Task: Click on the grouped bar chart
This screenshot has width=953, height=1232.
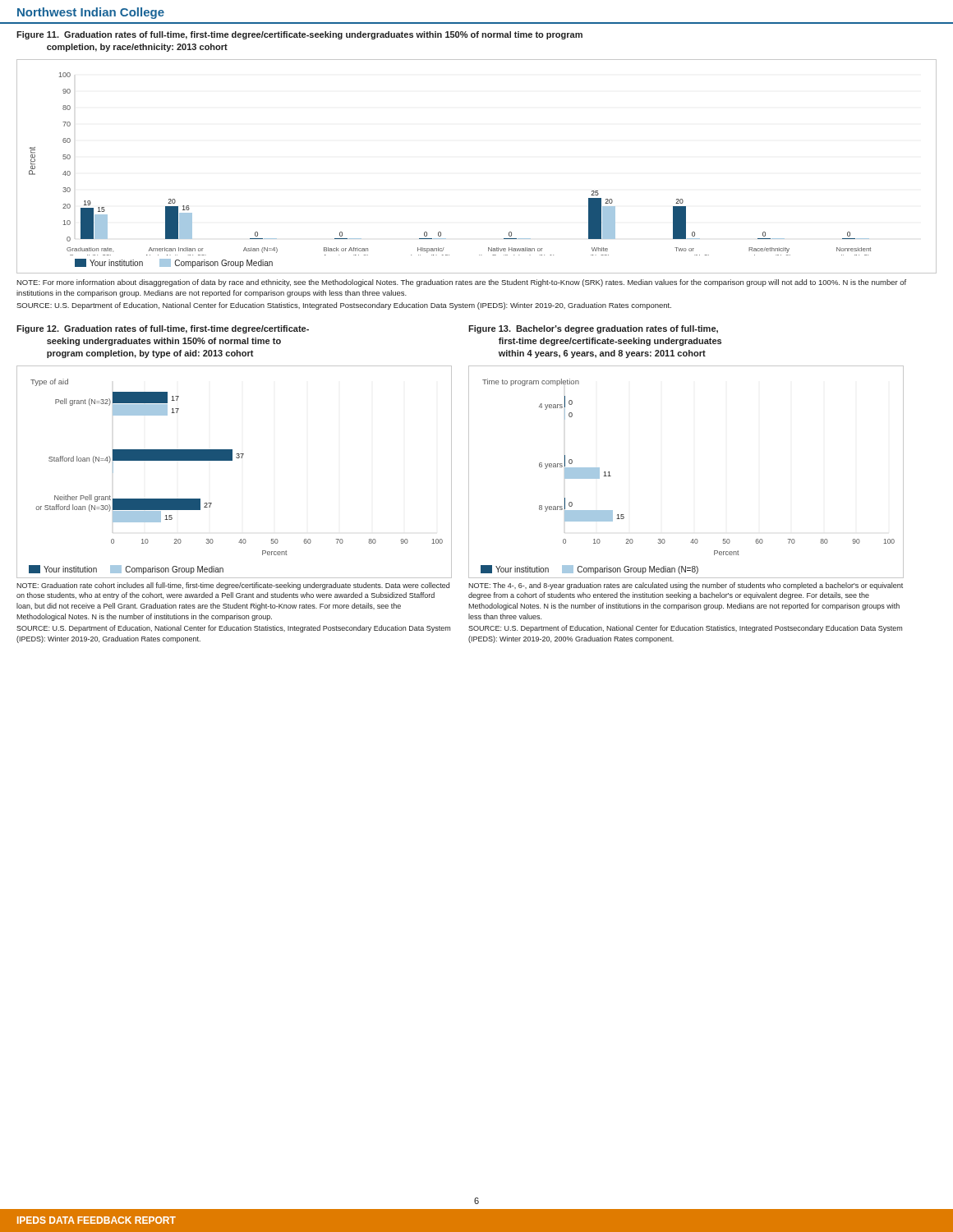Action: (476, 166)
